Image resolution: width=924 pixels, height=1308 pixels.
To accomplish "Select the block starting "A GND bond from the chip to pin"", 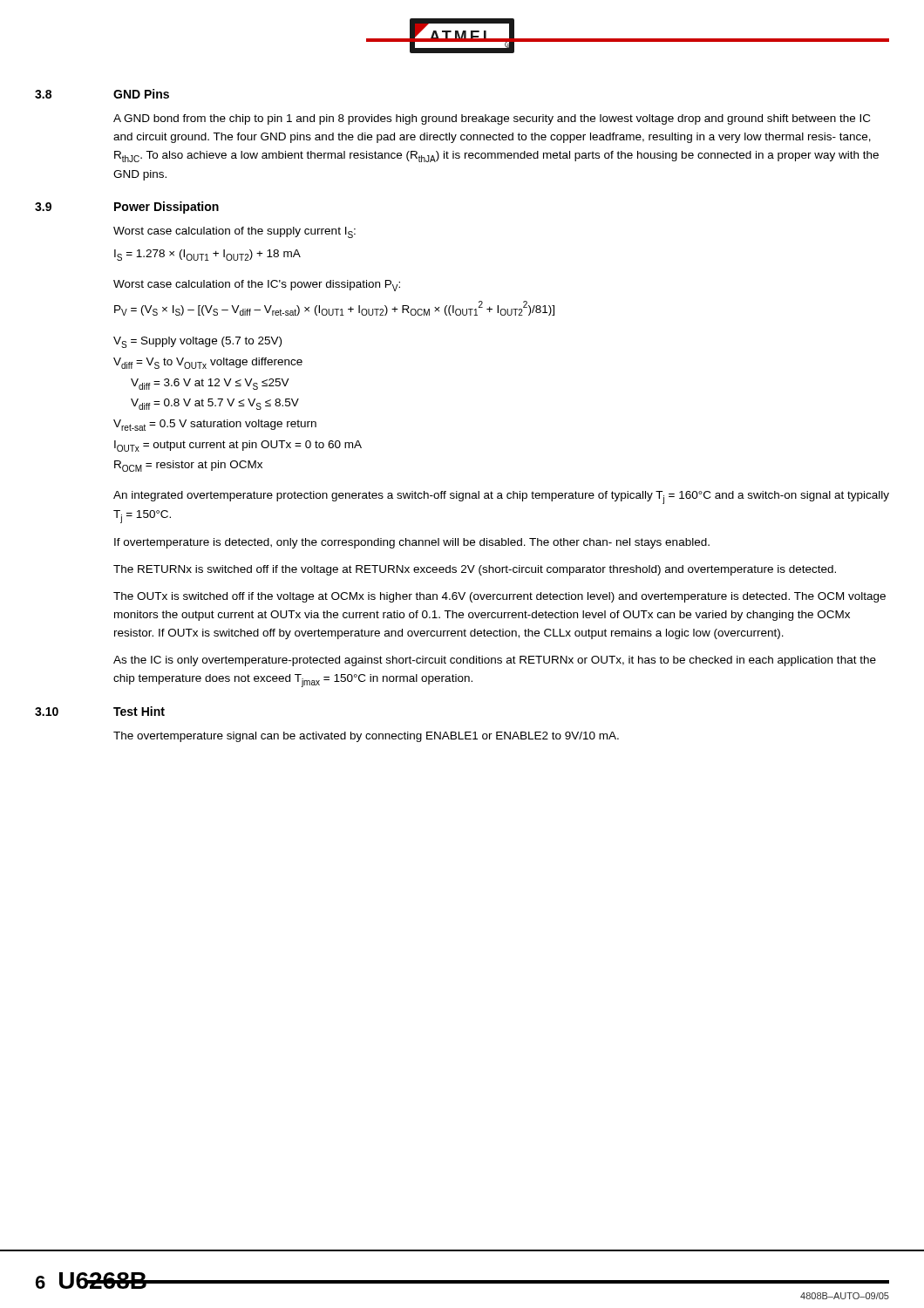I will (x=496, y=146).
